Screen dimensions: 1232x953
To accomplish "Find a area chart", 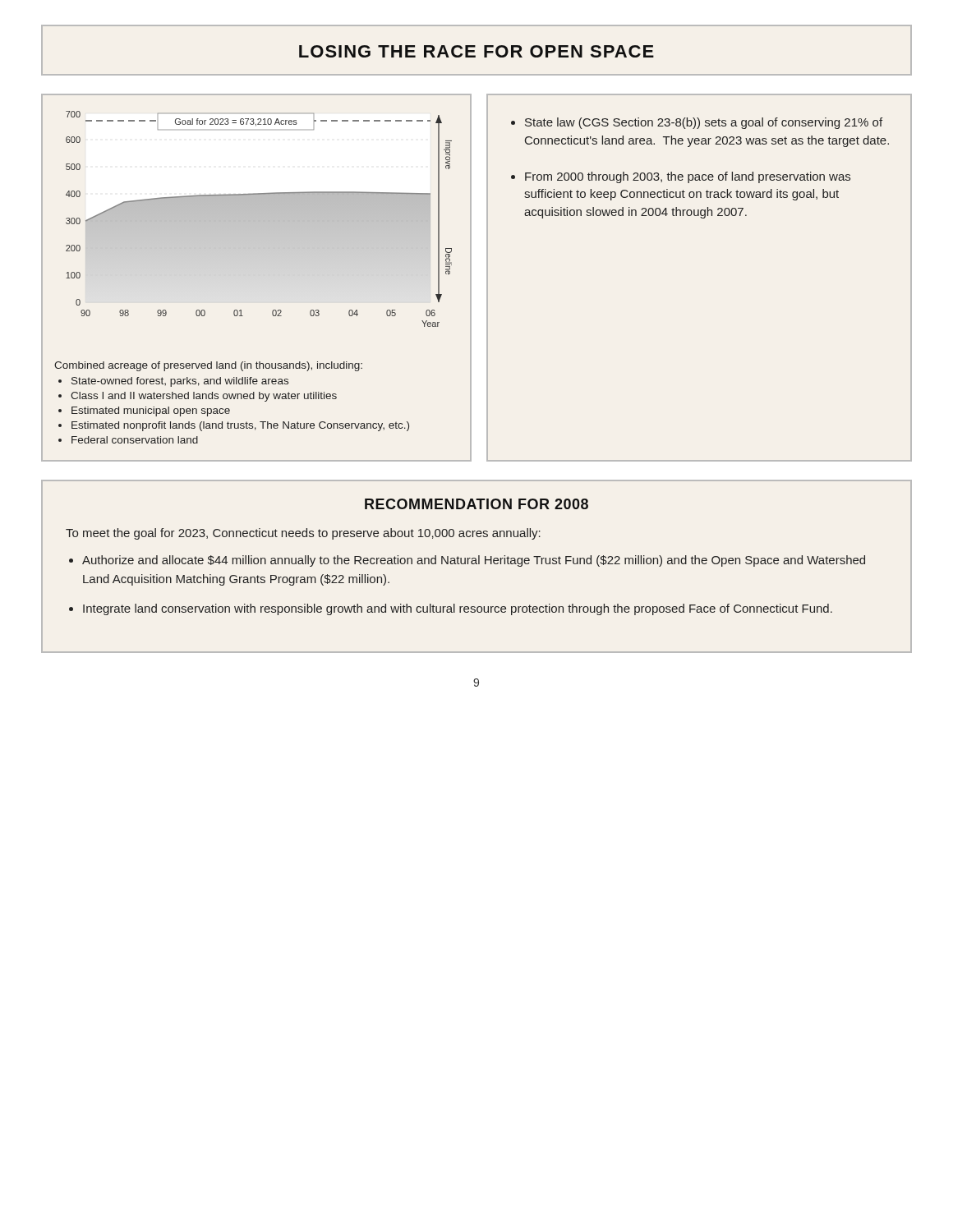I will [256, 223].
